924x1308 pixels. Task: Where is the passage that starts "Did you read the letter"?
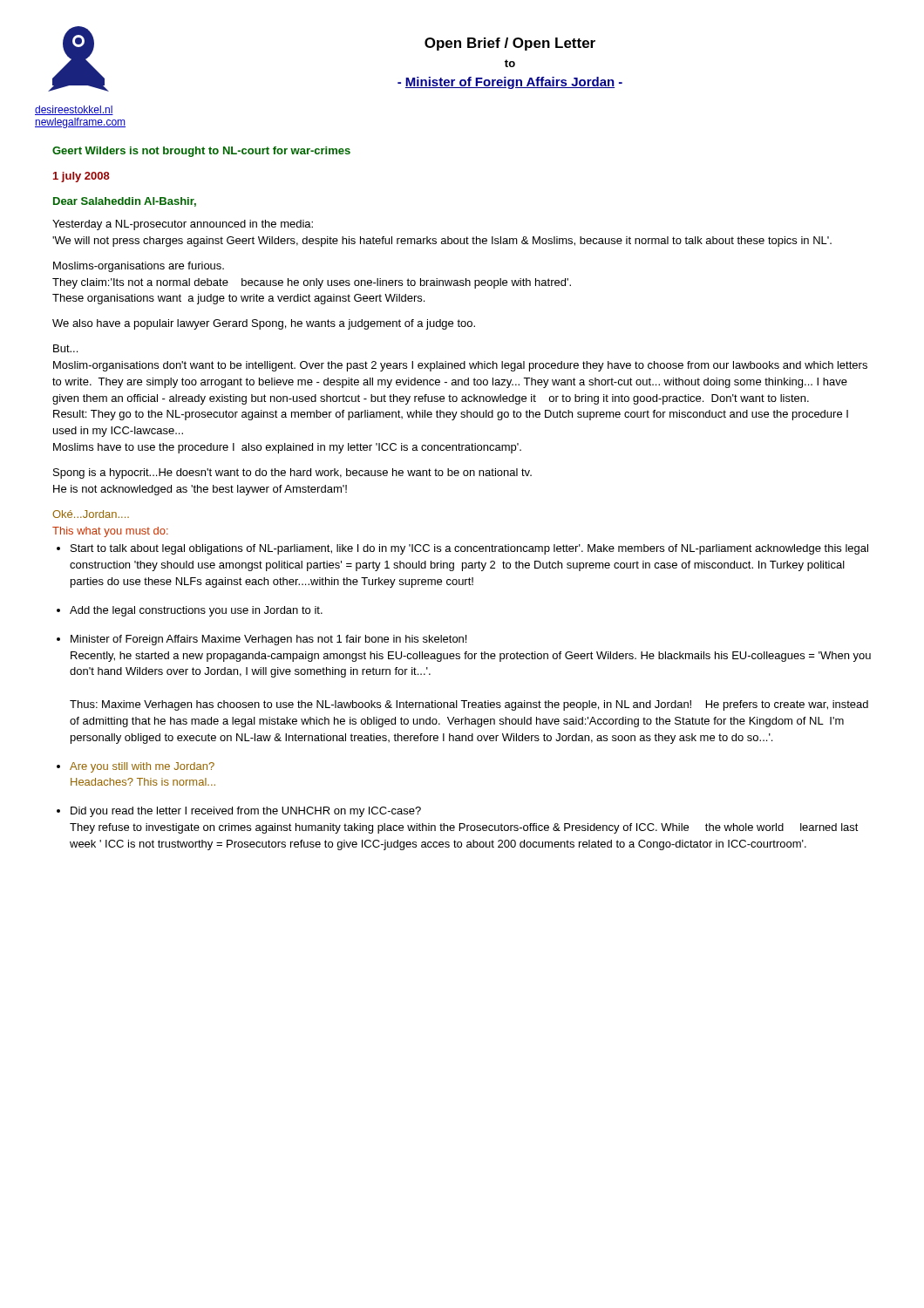464,827
